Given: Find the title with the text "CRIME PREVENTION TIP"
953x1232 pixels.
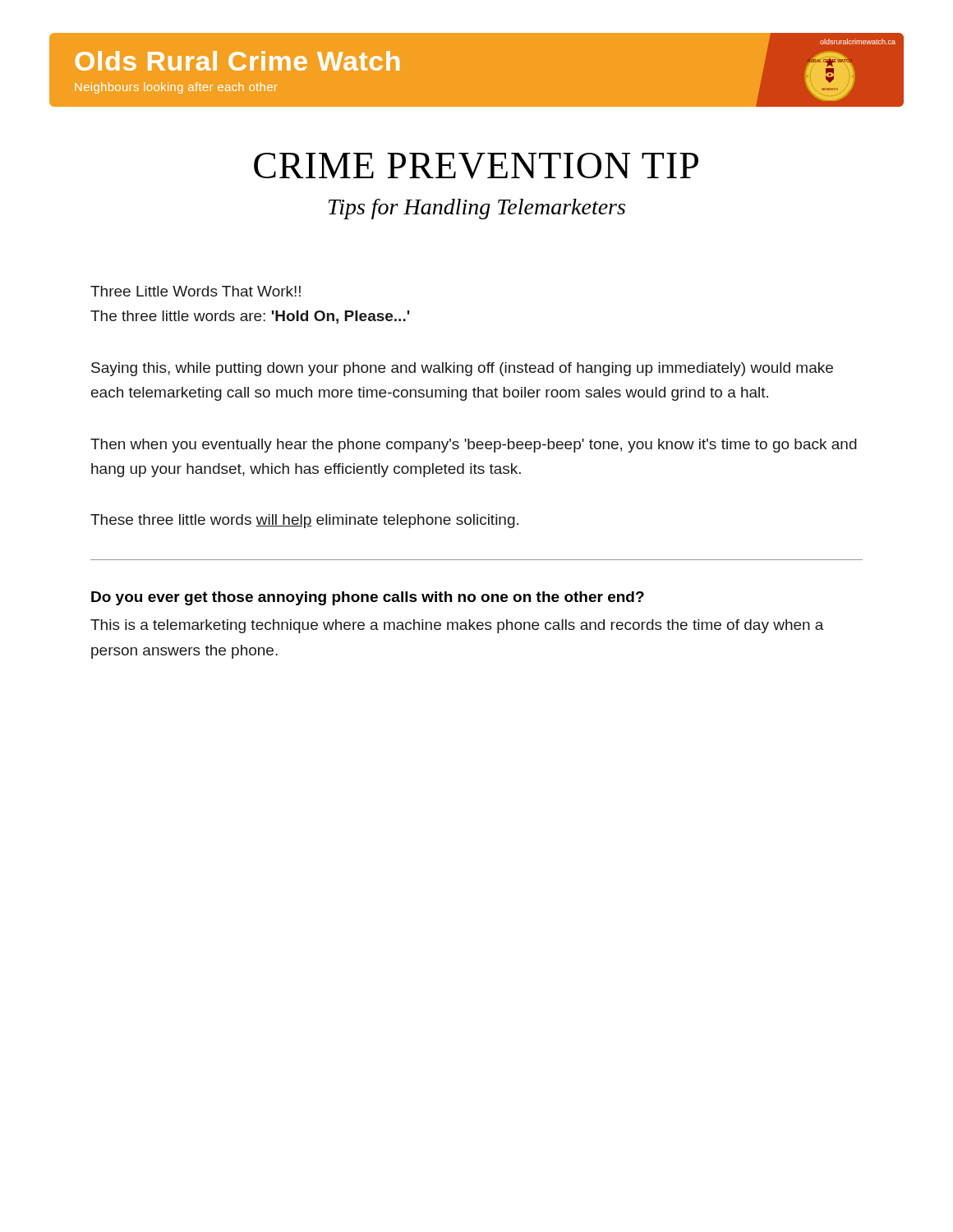Looking at the screenshot, I should 476,182.
